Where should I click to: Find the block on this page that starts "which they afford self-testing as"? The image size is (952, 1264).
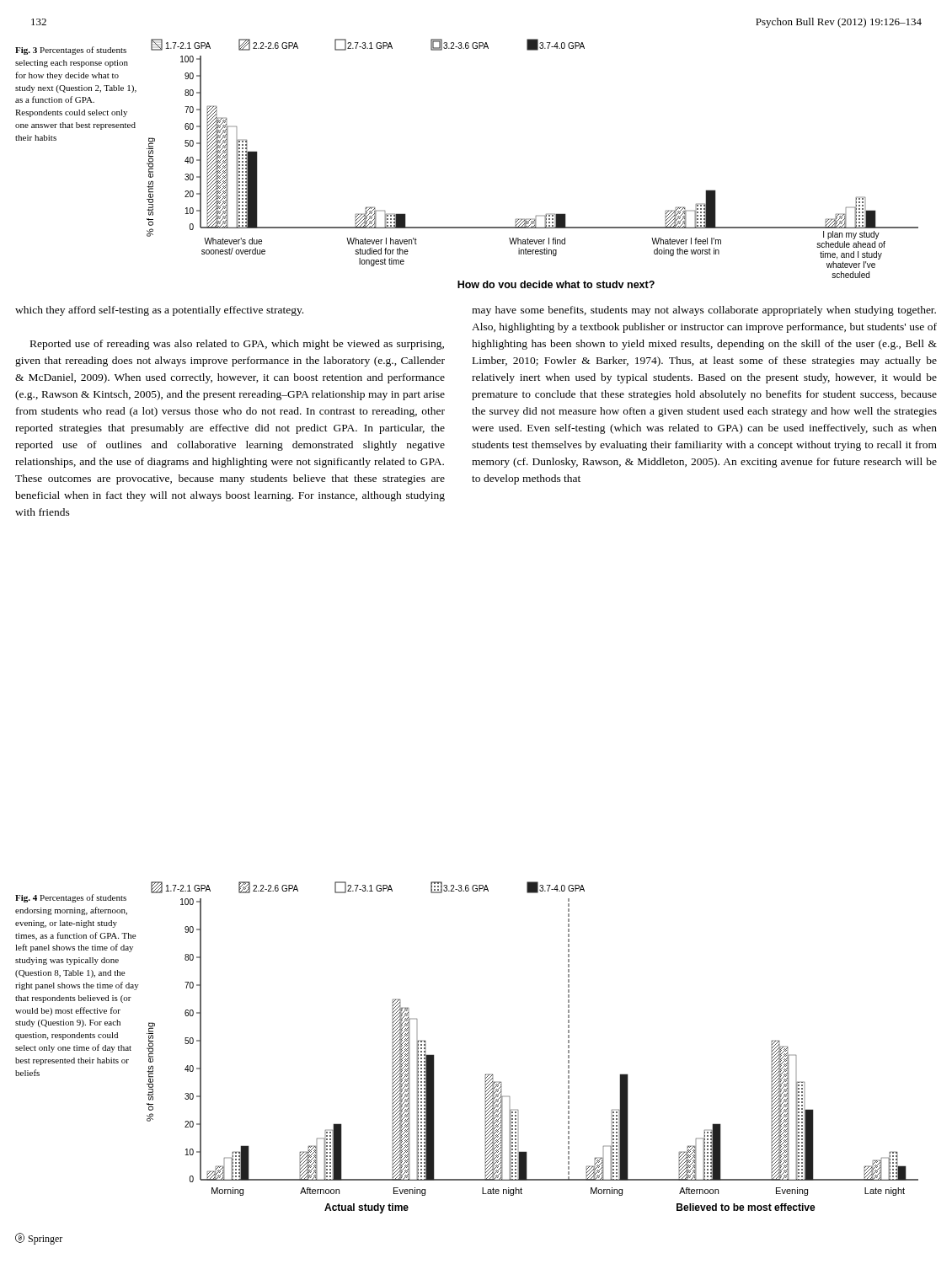pyautogui.click(x=230, y=411)
